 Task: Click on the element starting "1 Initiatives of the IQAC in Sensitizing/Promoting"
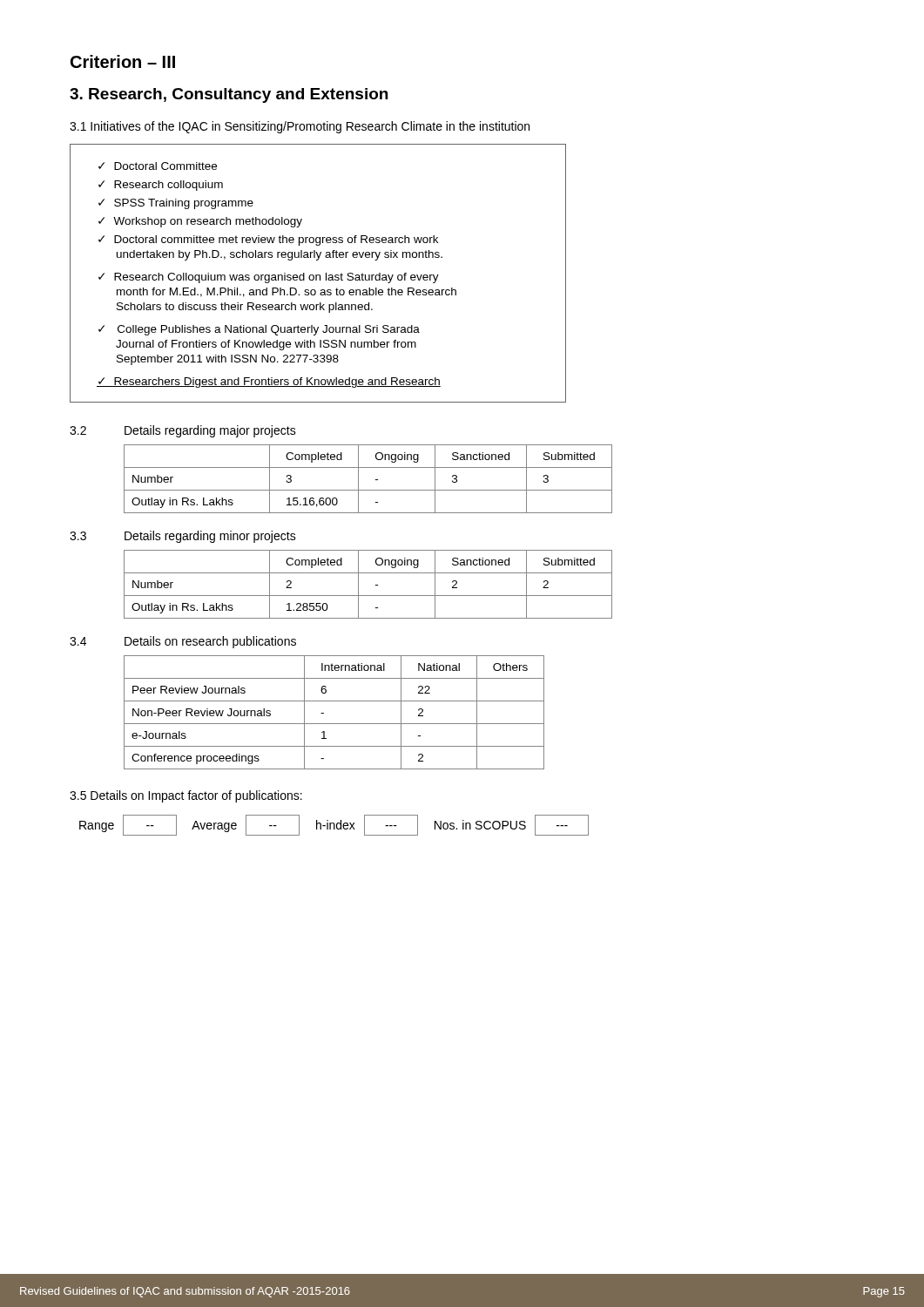click(300, 126)
